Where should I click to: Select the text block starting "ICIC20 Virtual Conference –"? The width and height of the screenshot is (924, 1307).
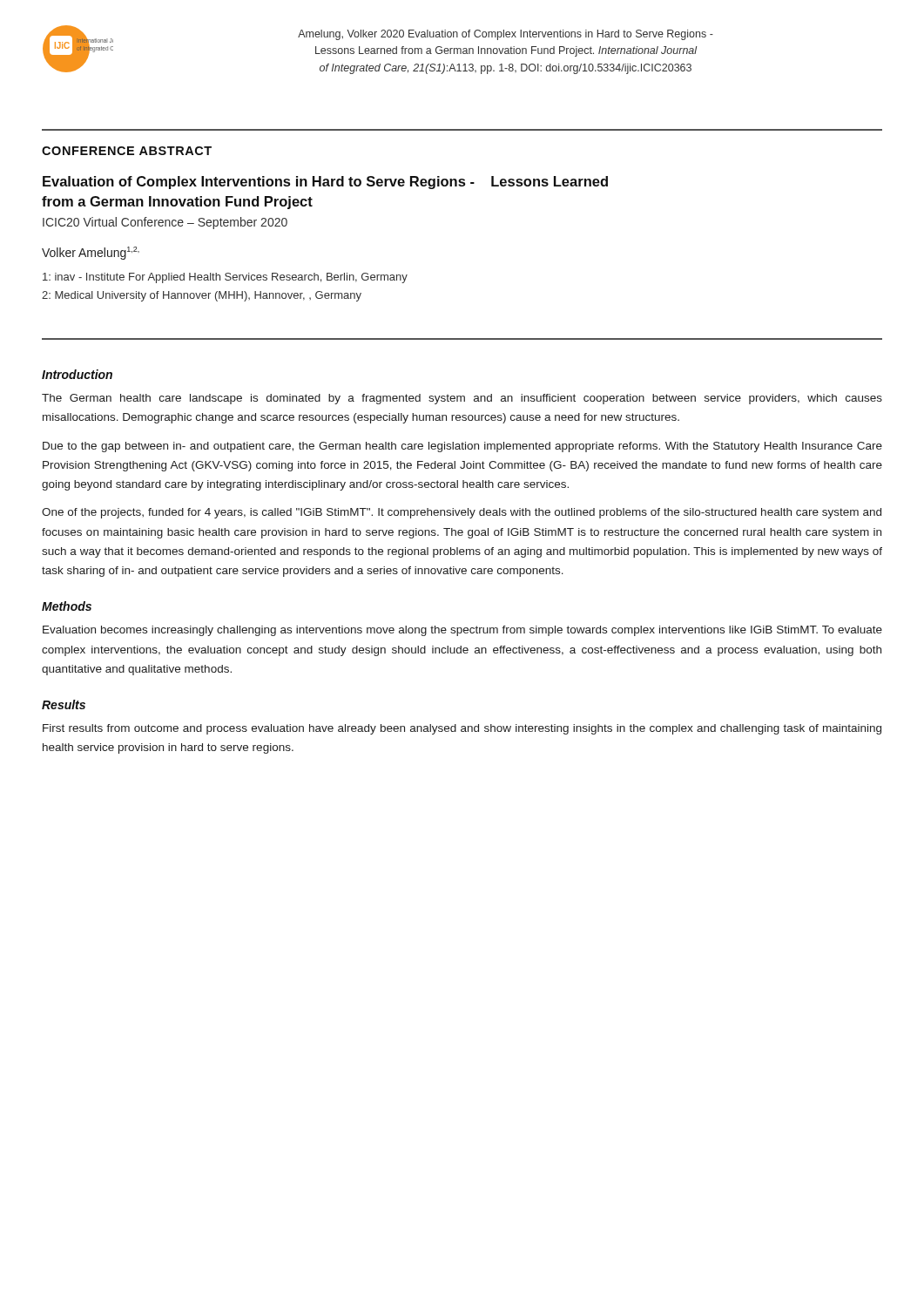(165, 222)
